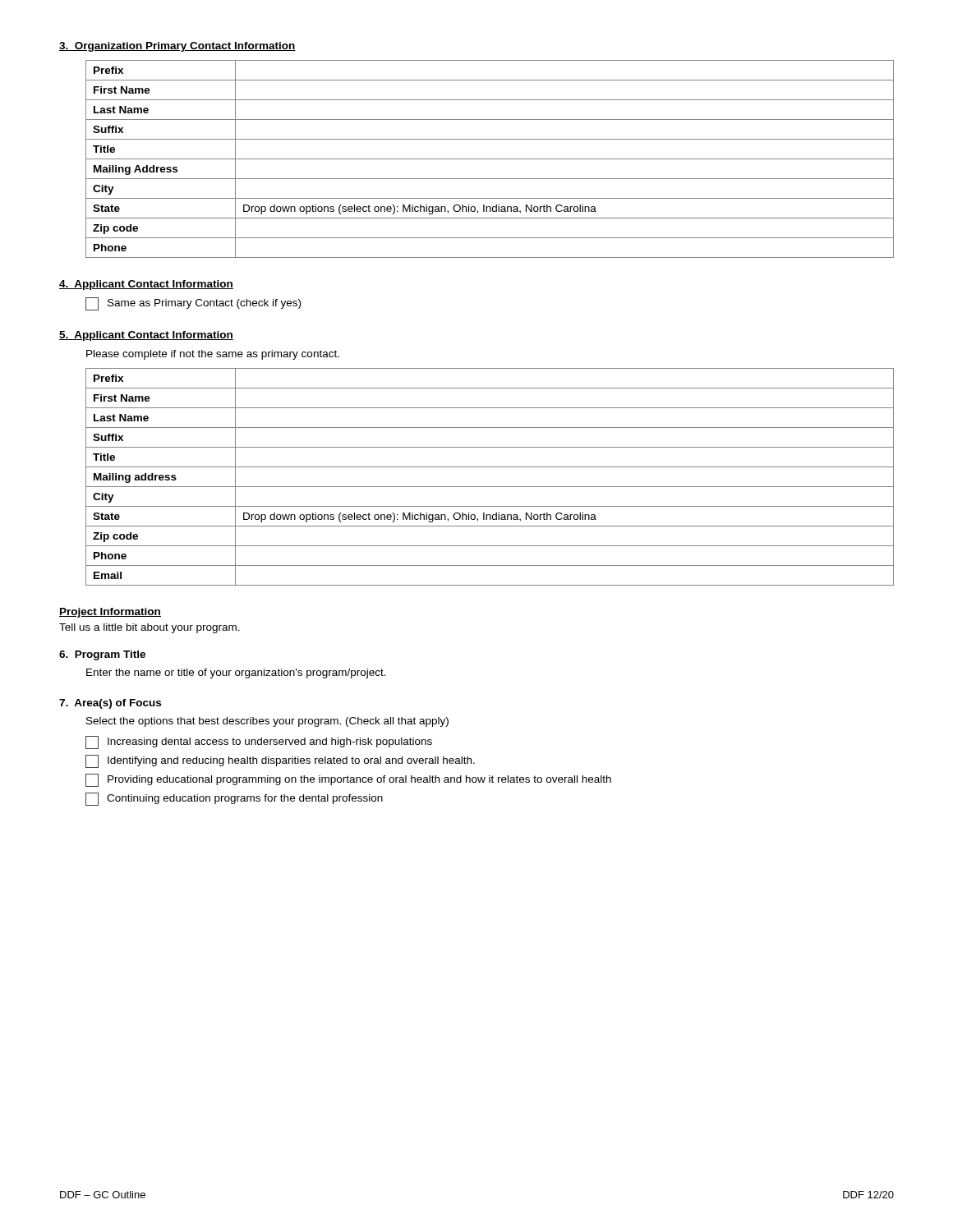Select the block starting "Project Information"

pyautogui.click(x=110, y=611)
